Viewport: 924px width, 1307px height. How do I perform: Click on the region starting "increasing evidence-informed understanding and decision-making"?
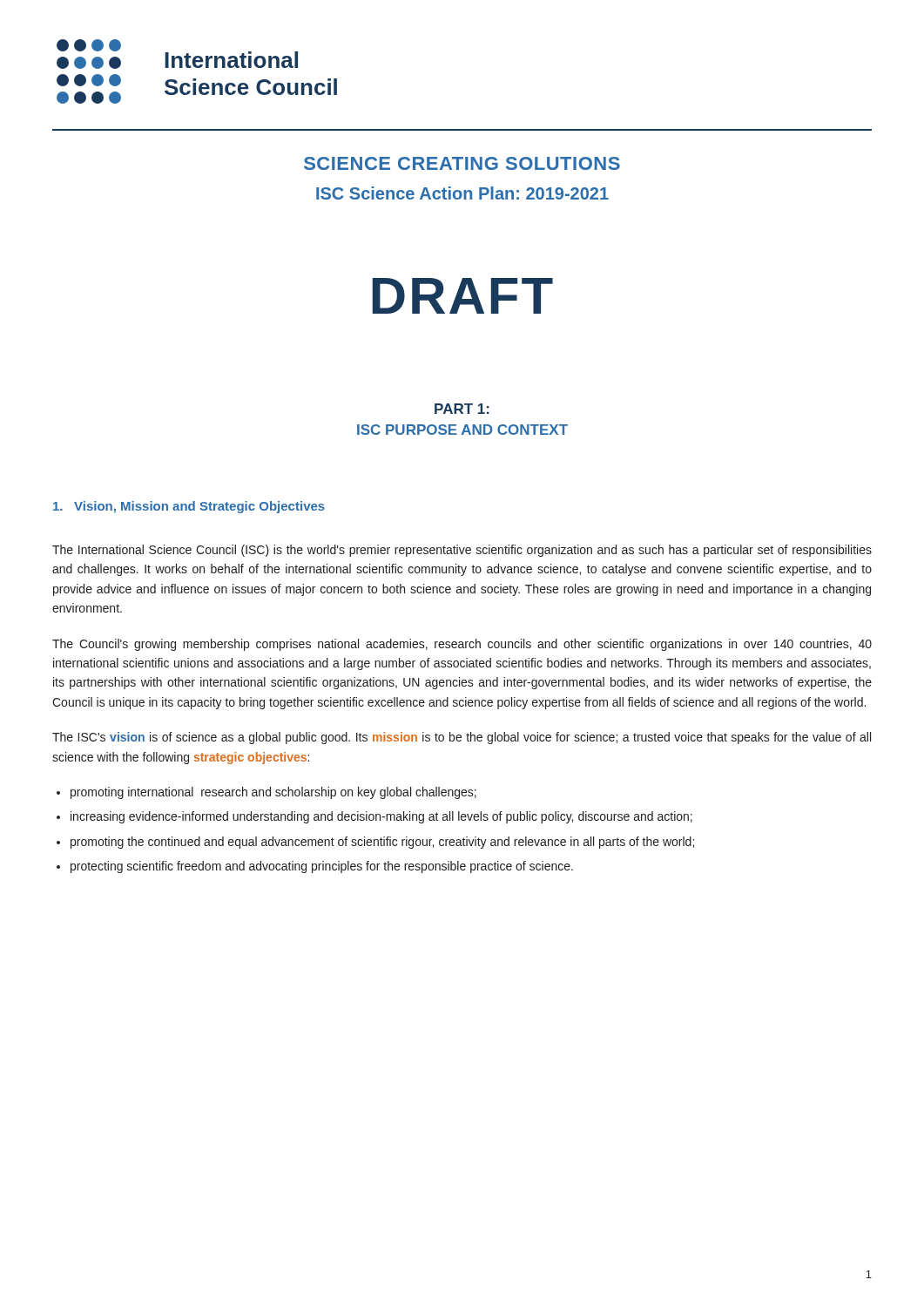click(381, 817)
